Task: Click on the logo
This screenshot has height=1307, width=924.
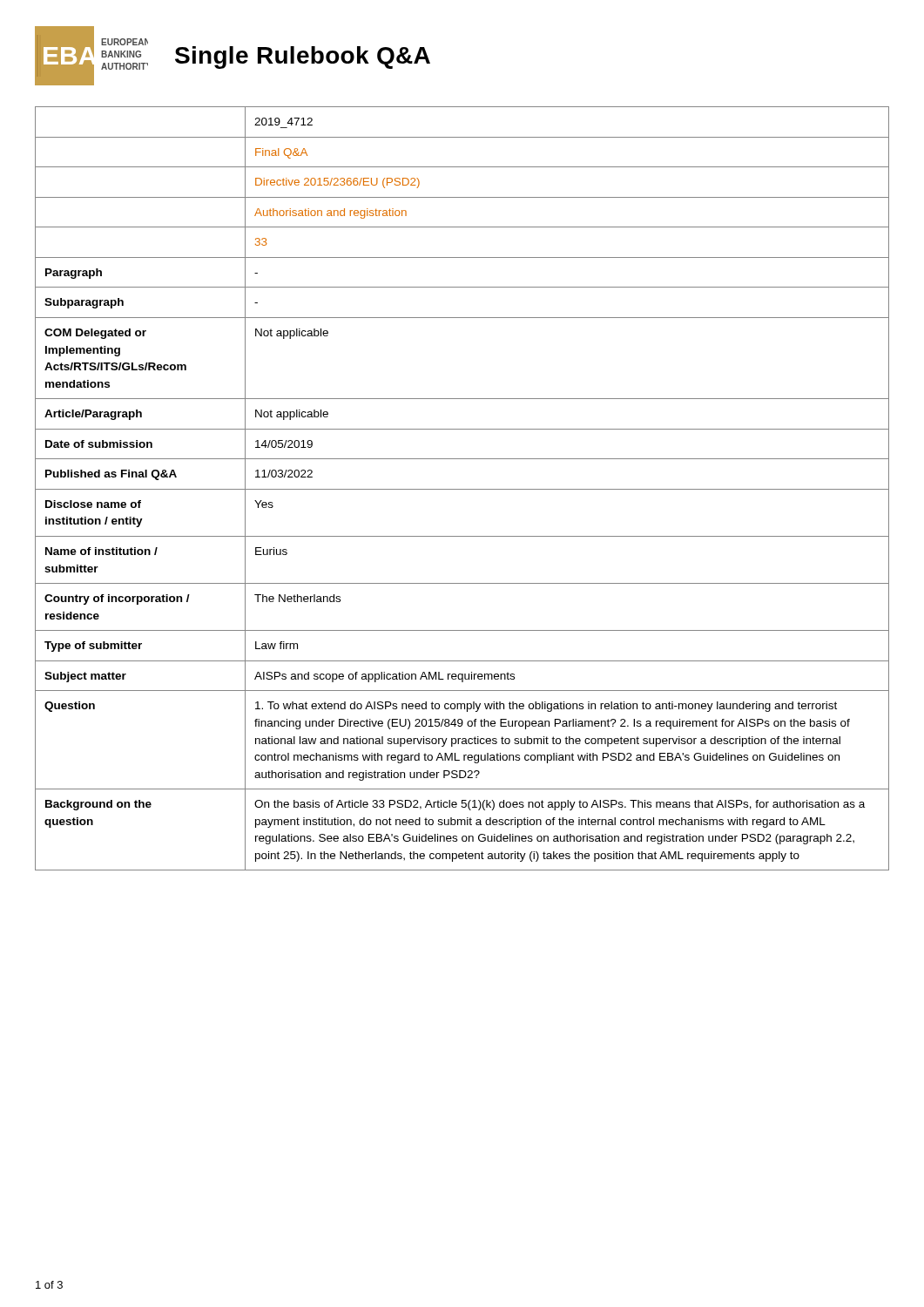Action: (x=91, y=56)
